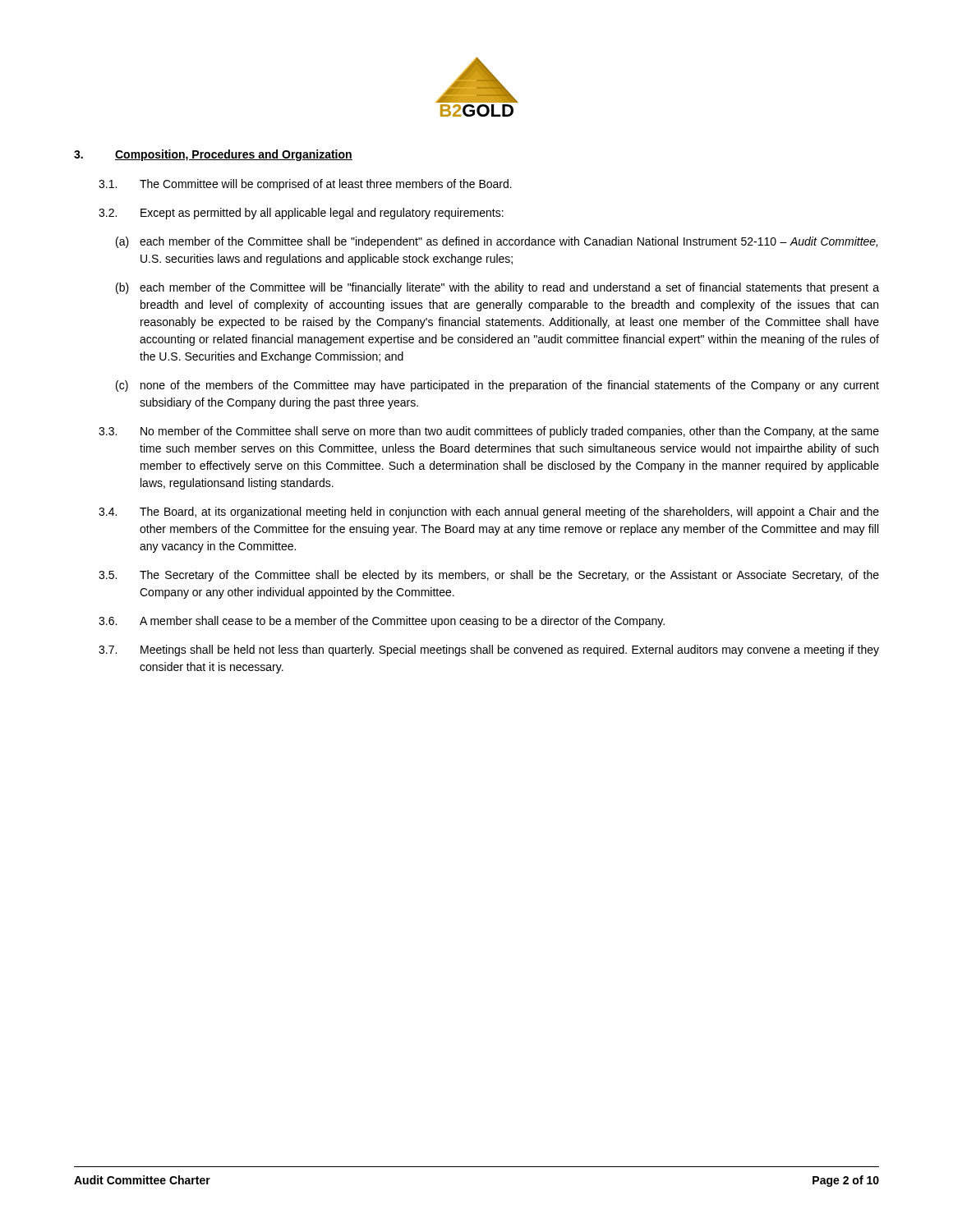Navigate to the text block starting "3.7. Meetings shall be held not"
Viewport: 953px width, 1232px height.
pyautogui.click(x=476, y=659)
